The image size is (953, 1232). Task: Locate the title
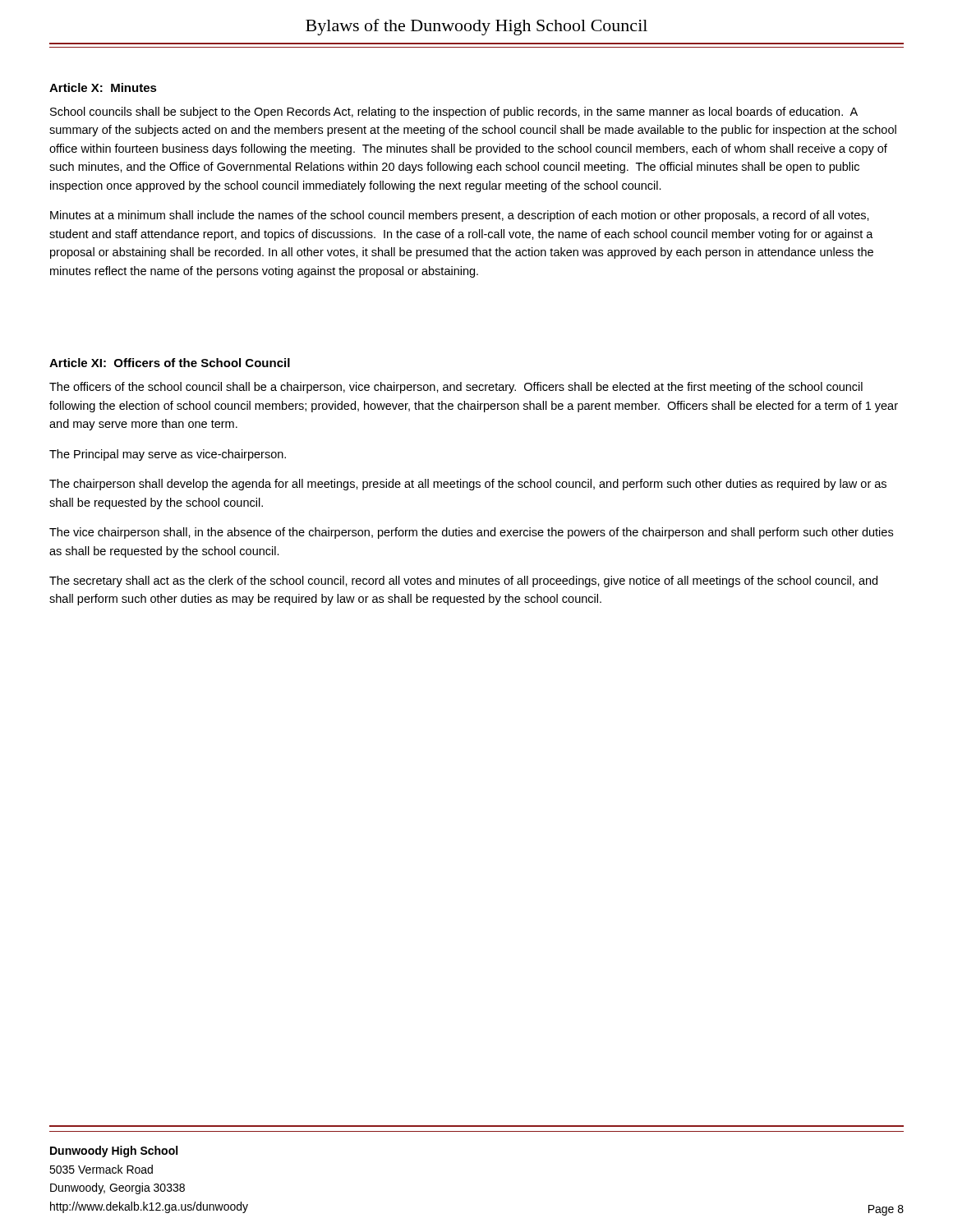coord(476,25)
